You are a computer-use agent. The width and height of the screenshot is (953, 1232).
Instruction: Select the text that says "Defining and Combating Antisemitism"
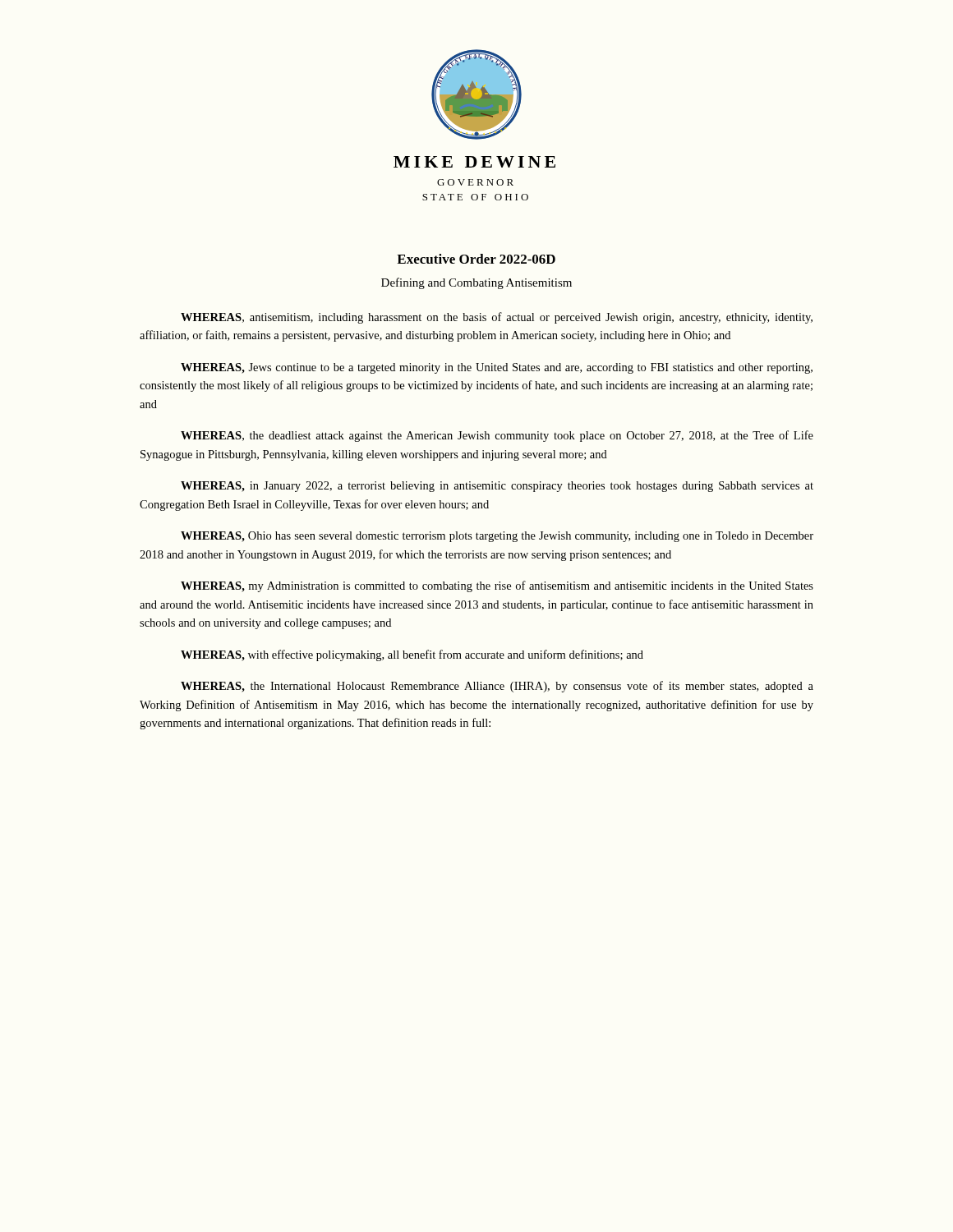coord(476,283)
